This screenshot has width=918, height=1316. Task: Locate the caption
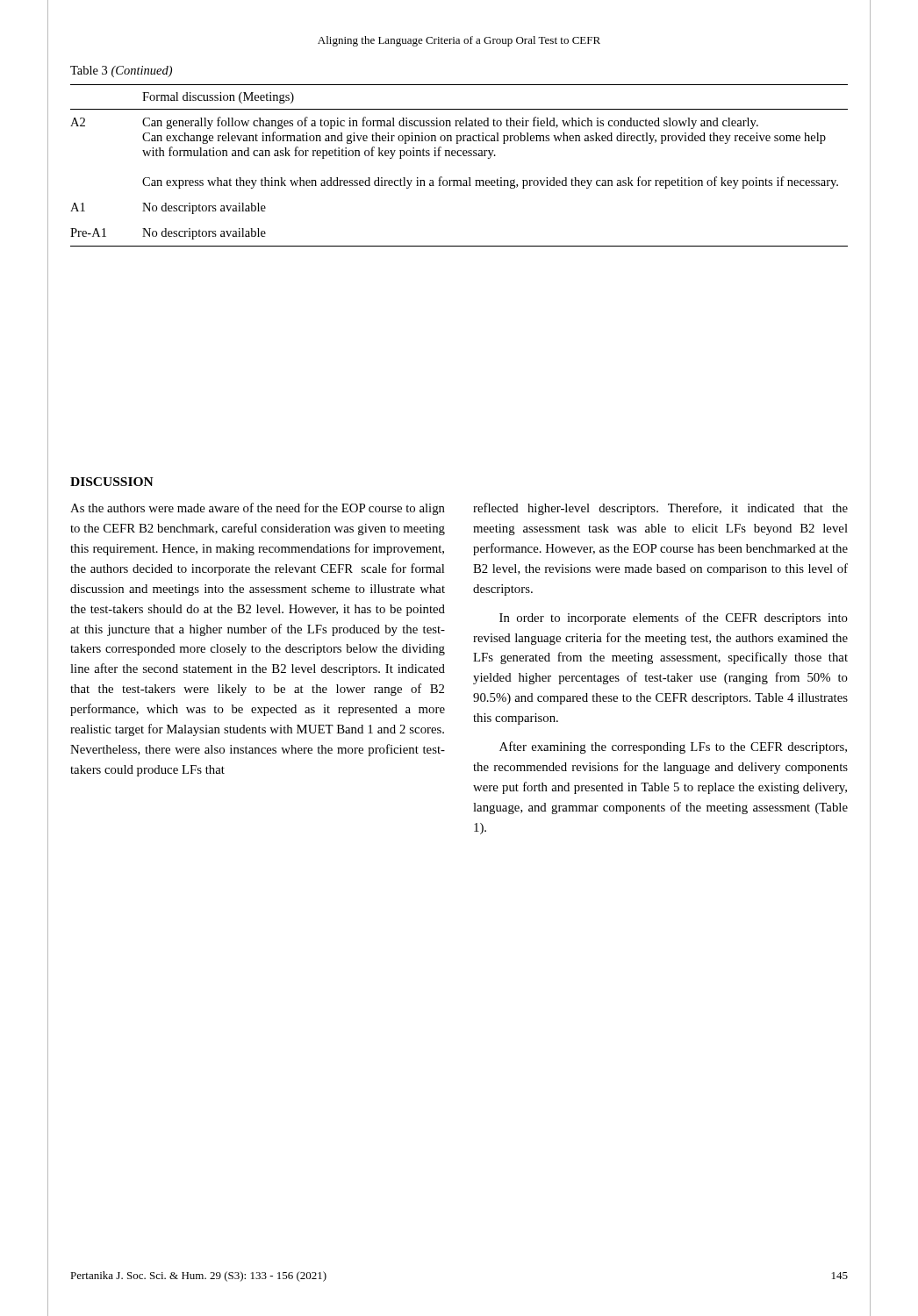(x=121, y=70)
